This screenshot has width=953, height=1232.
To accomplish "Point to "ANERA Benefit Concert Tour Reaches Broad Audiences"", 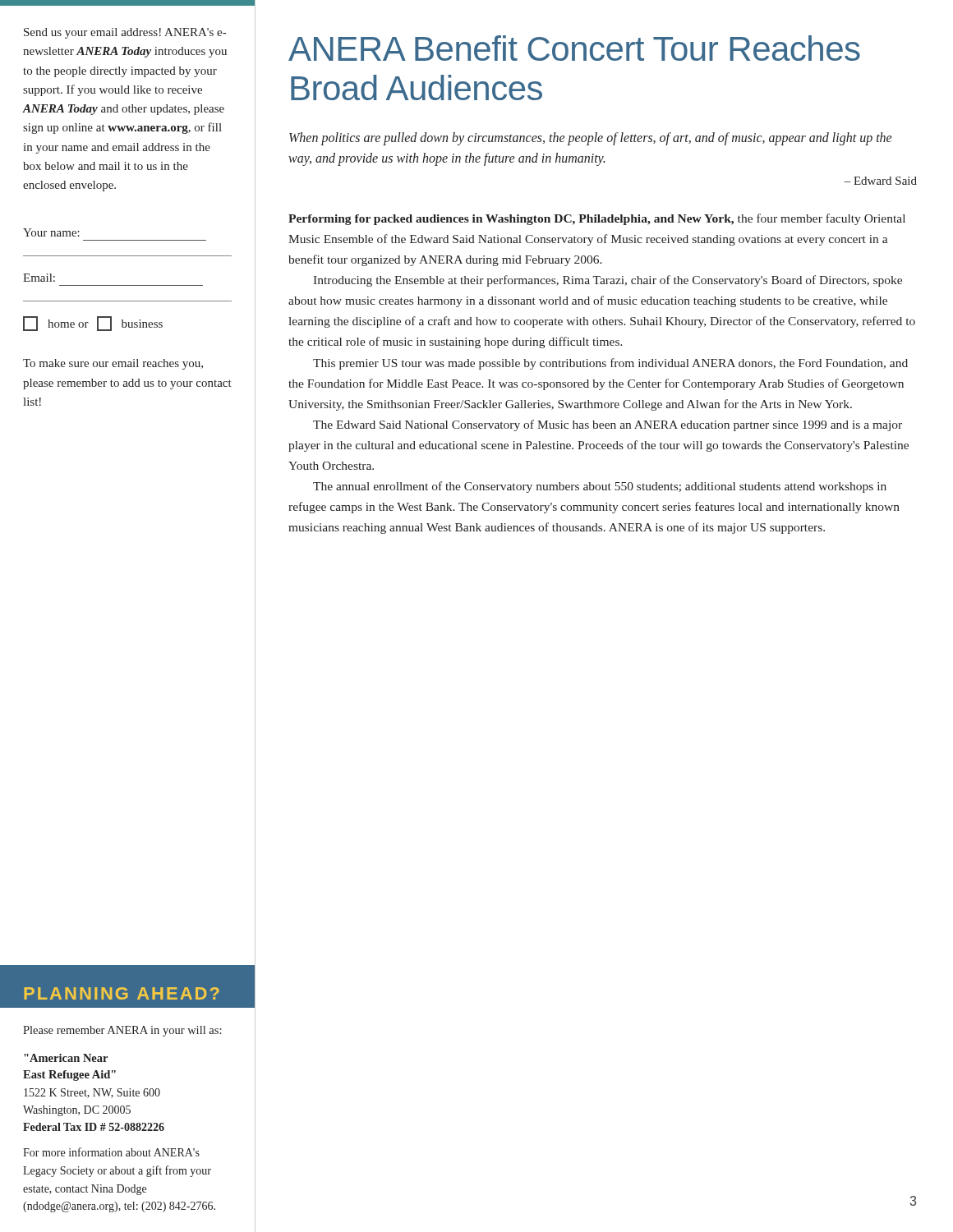I will tap(575, 69).
